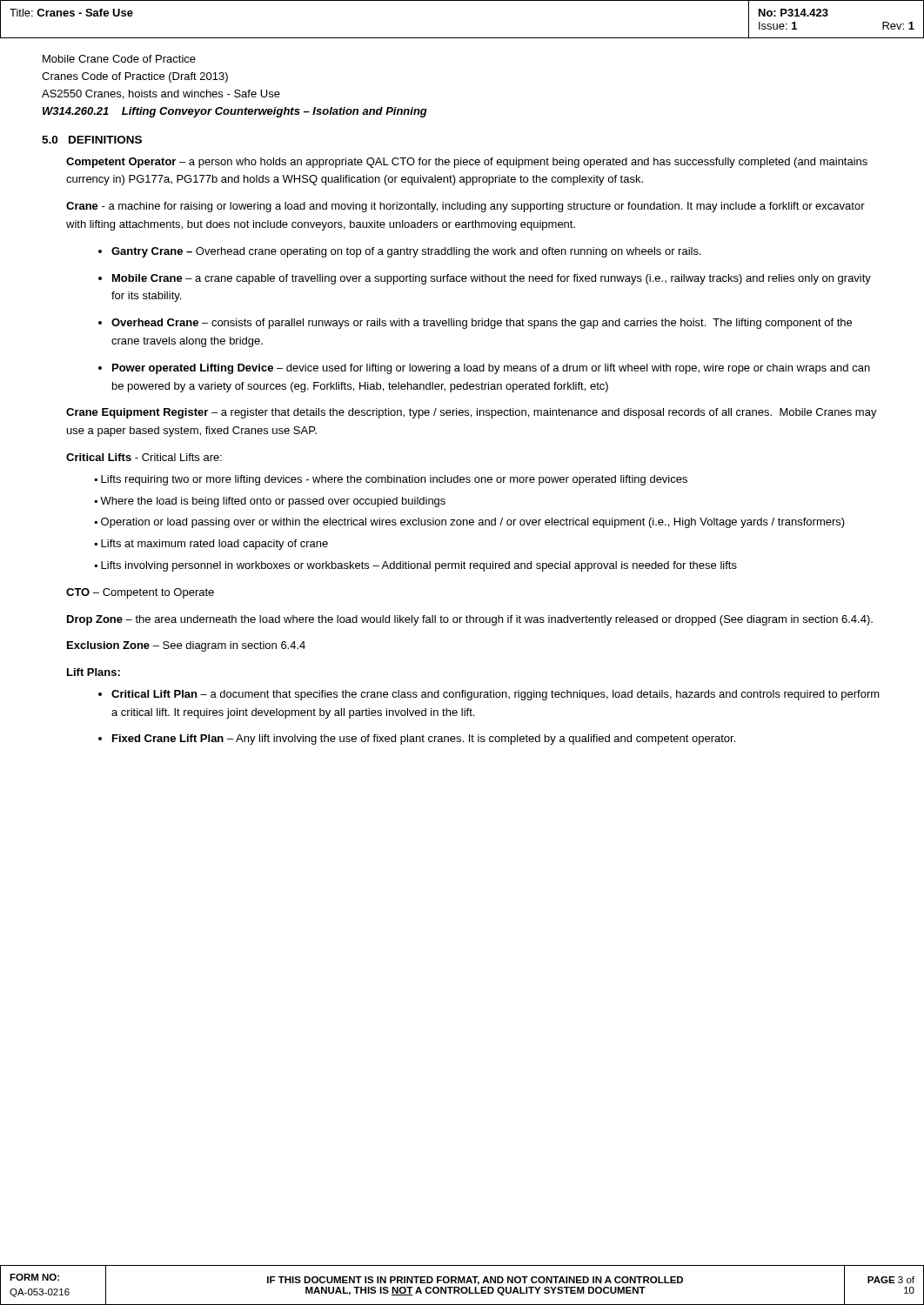Click on the element starting "Lift Plans:"
The width and height of the screenshot is (924, 1305).
click(x=93, y=672)
